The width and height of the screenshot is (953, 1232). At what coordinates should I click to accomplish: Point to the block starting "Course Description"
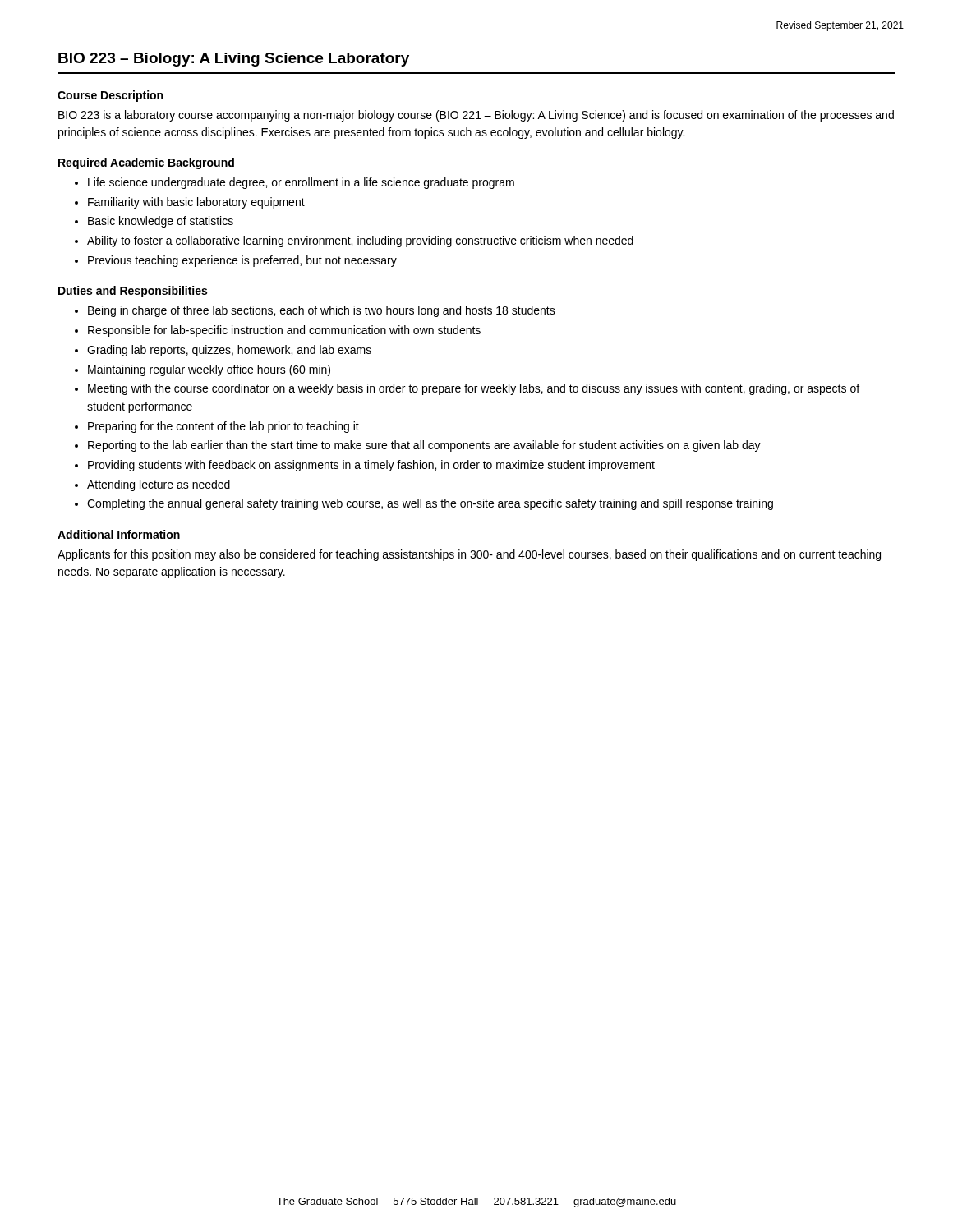pos(111,95)
